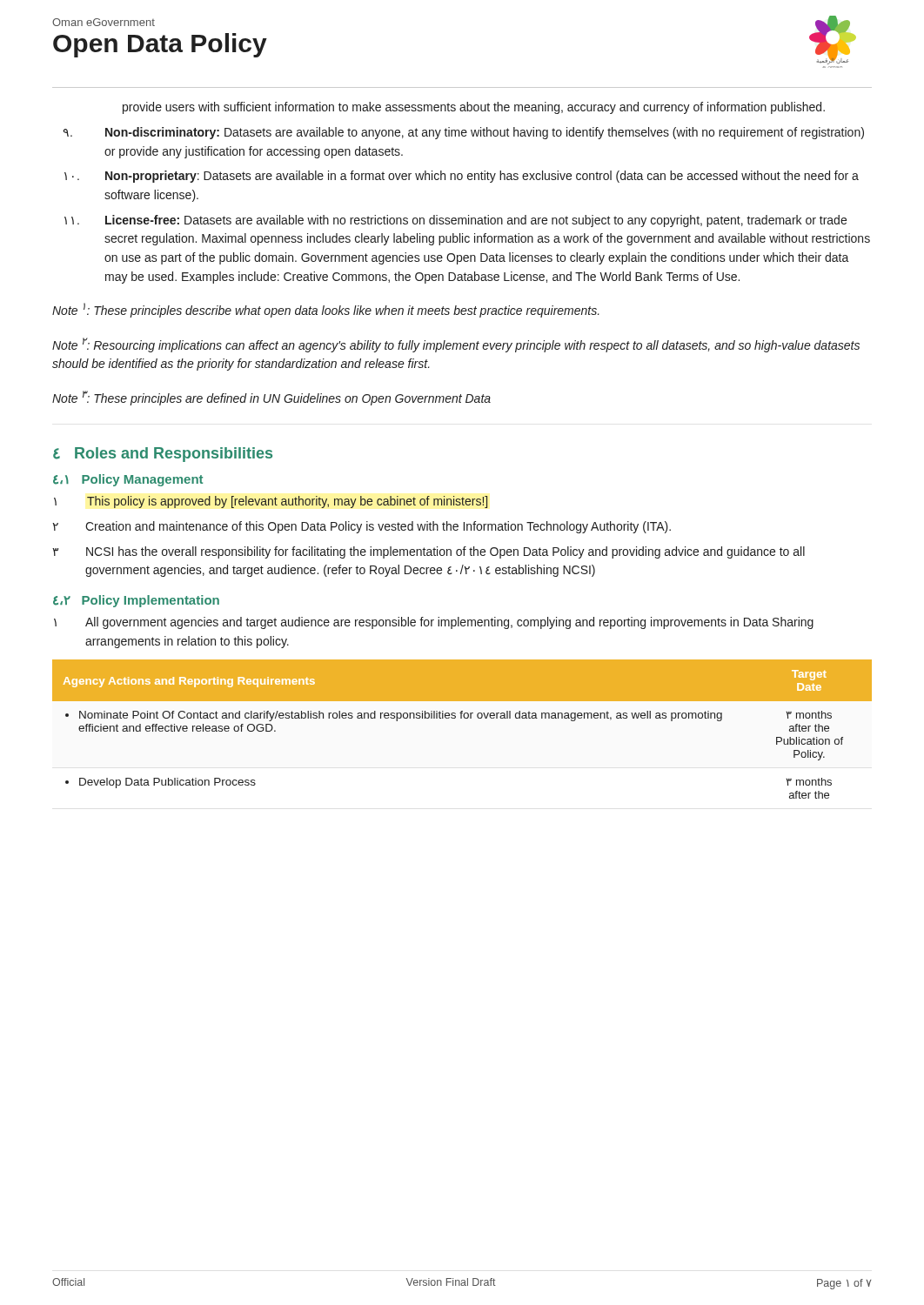This screenshot has height=1305, width=924.
Task: Click the logo
Action: click(833, 43)
